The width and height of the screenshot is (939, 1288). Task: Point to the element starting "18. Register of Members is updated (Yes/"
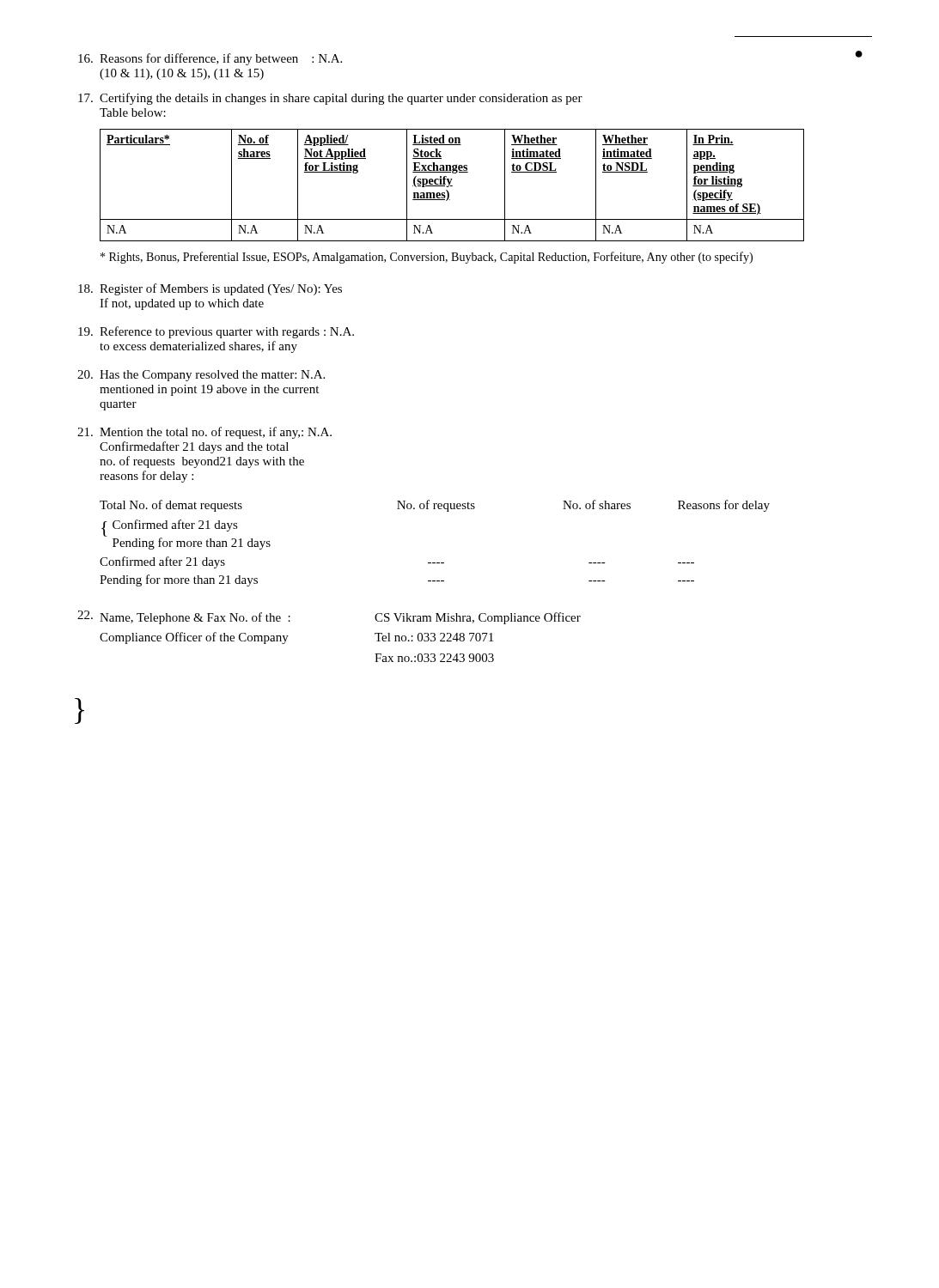tap(210, 289)
